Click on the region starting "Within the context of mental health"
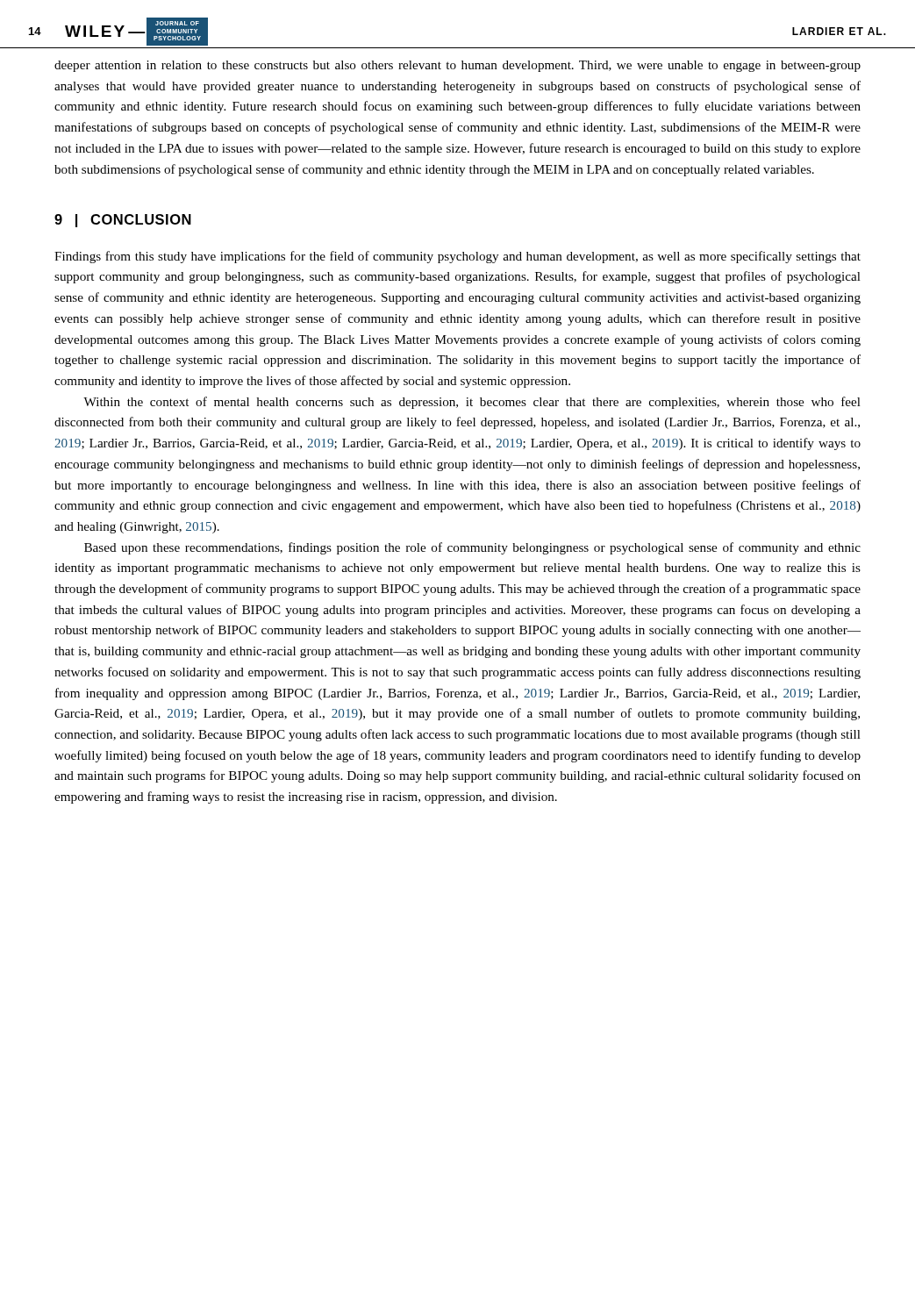This screenshot has width=915, height=1316. (458, 464)
